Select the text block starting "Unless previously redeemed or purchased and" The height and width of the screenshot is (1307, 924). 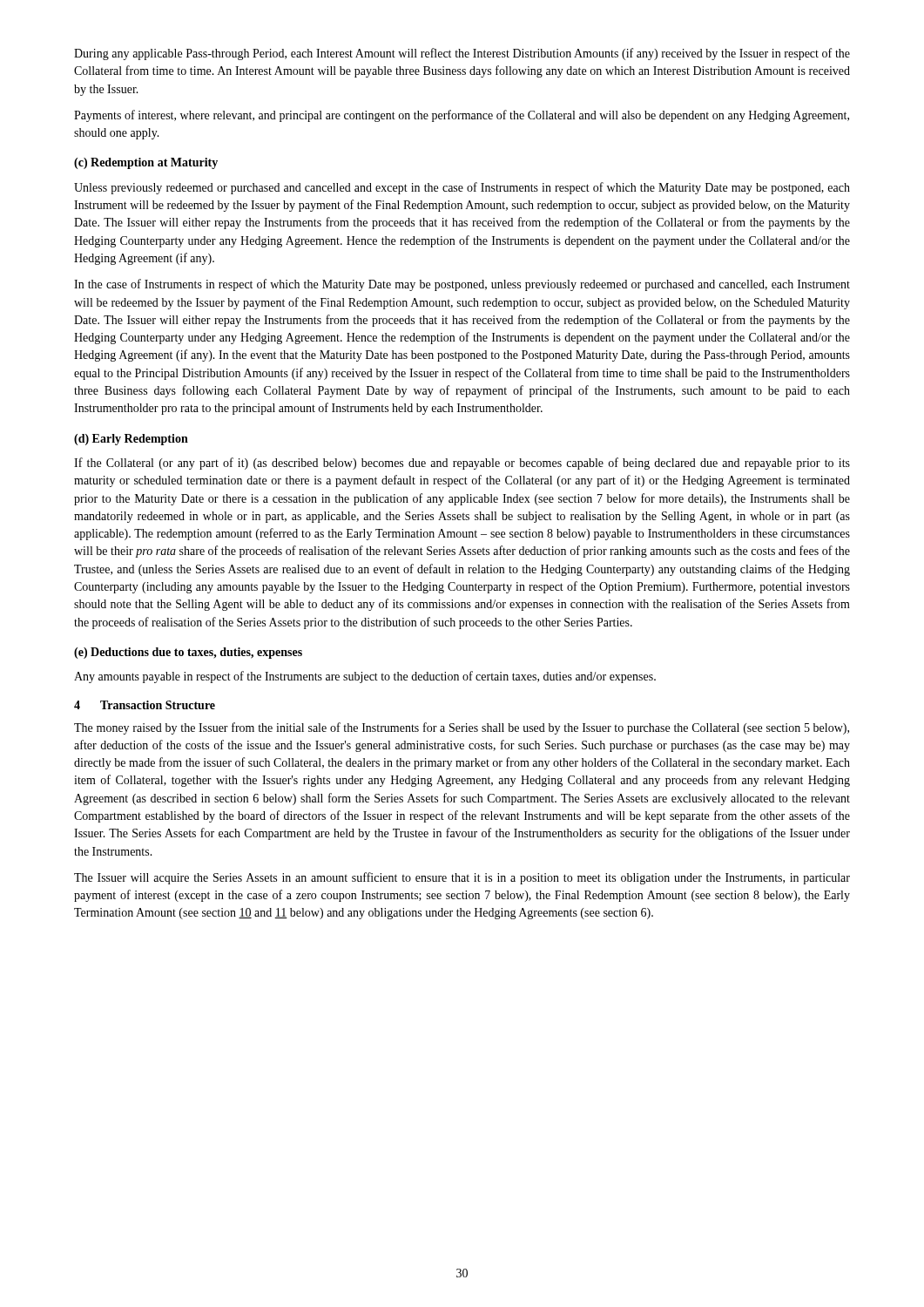click(x=462, y=223)
